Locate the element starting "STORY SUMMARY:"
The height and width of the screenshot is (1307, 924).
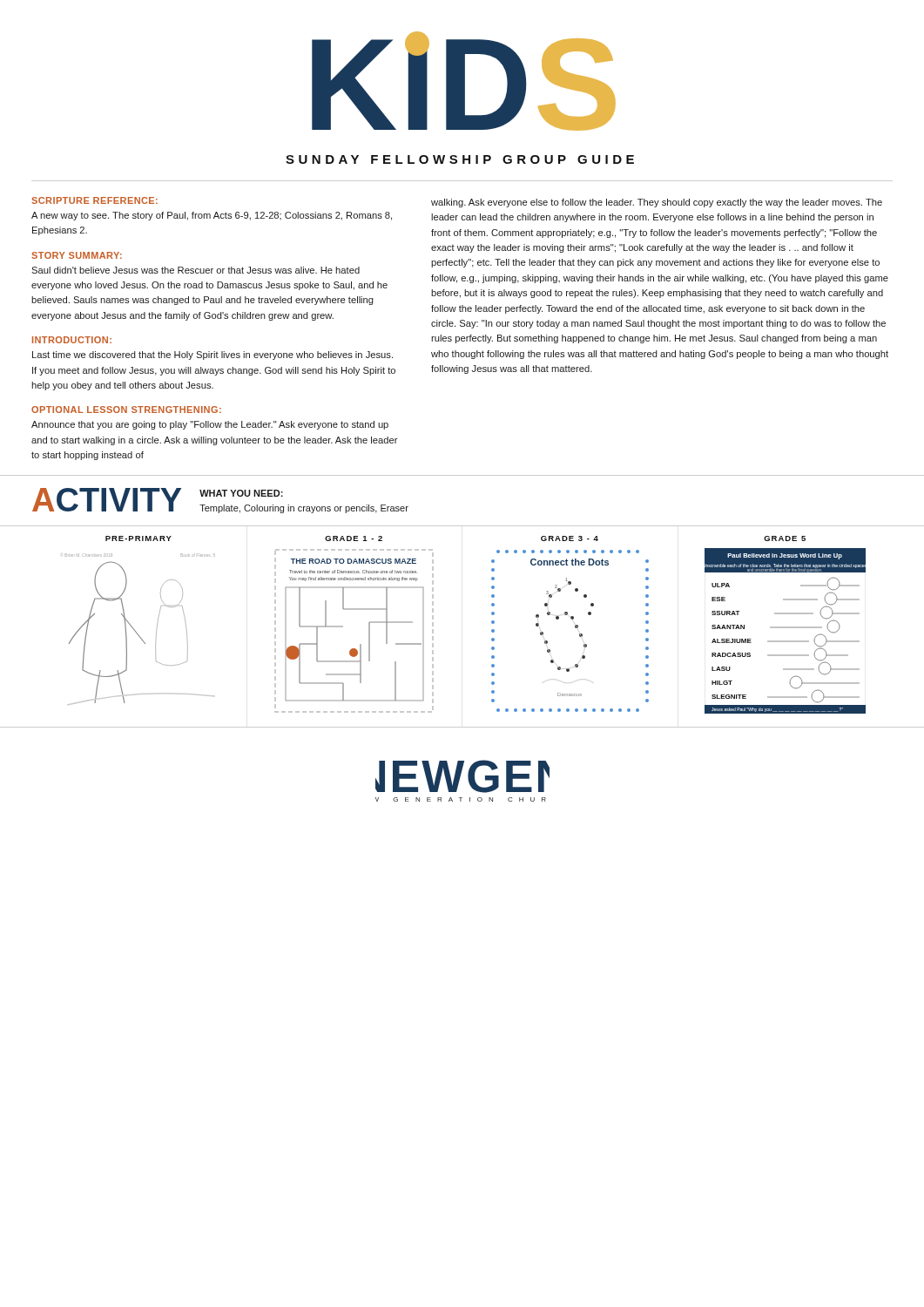[77, 255]
